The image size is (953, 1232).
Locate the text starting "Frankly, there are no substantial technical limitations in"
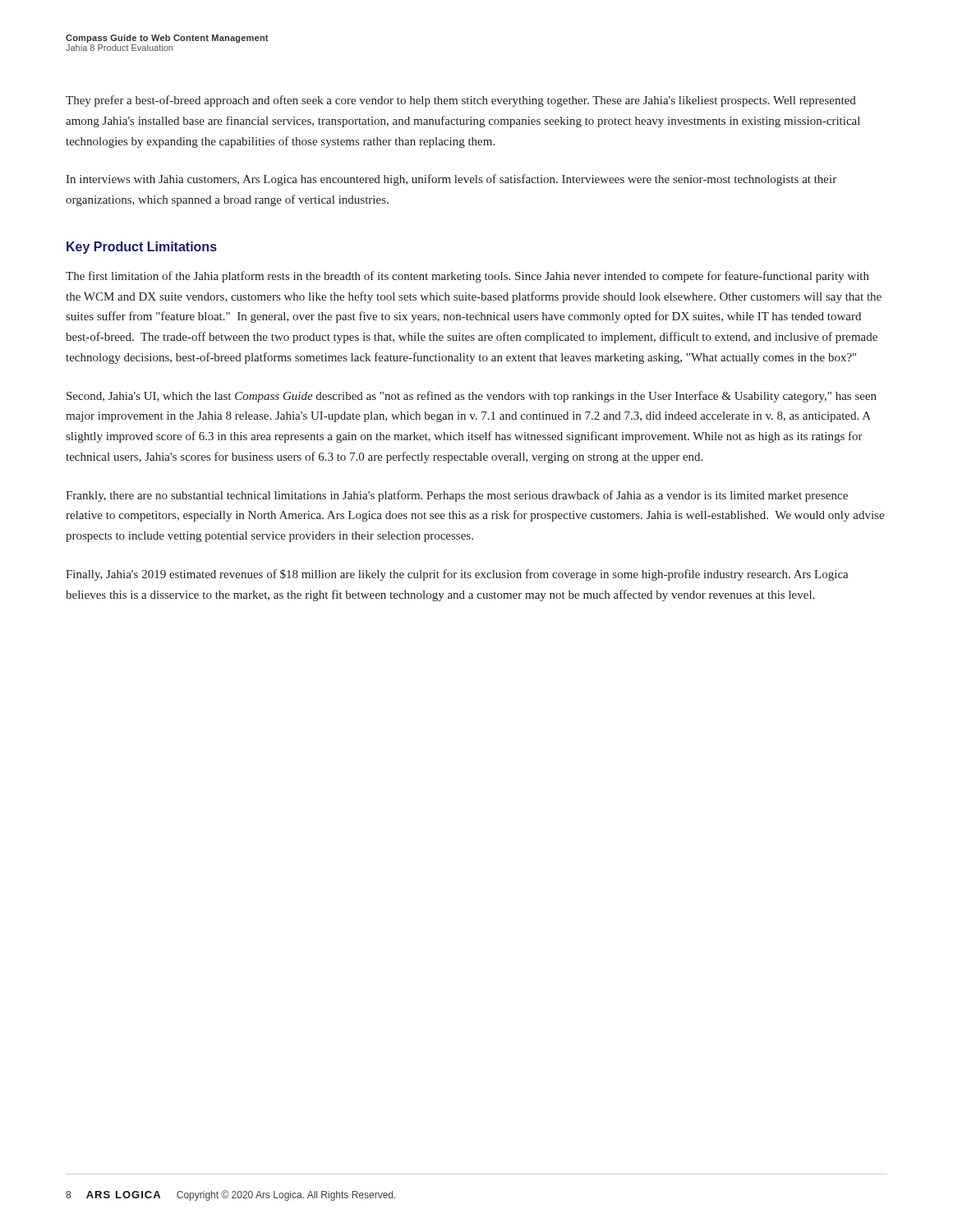click(x=475, y=515)
